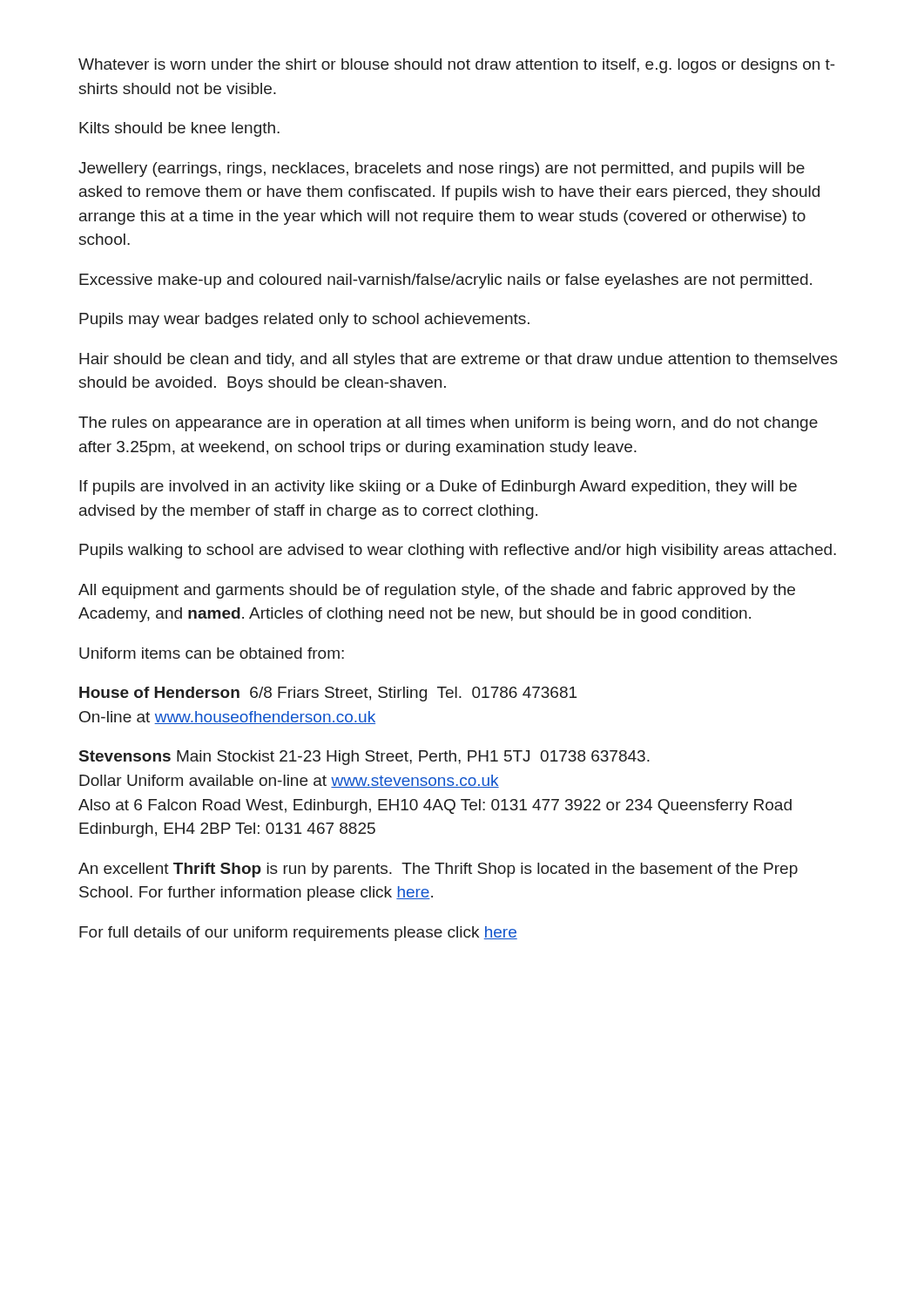Click on the region starting "Stevensons Main Stockist 21-23 High Street, Perth, PH1"
The height and width of the screenshot is (1307, 924).
435,792
